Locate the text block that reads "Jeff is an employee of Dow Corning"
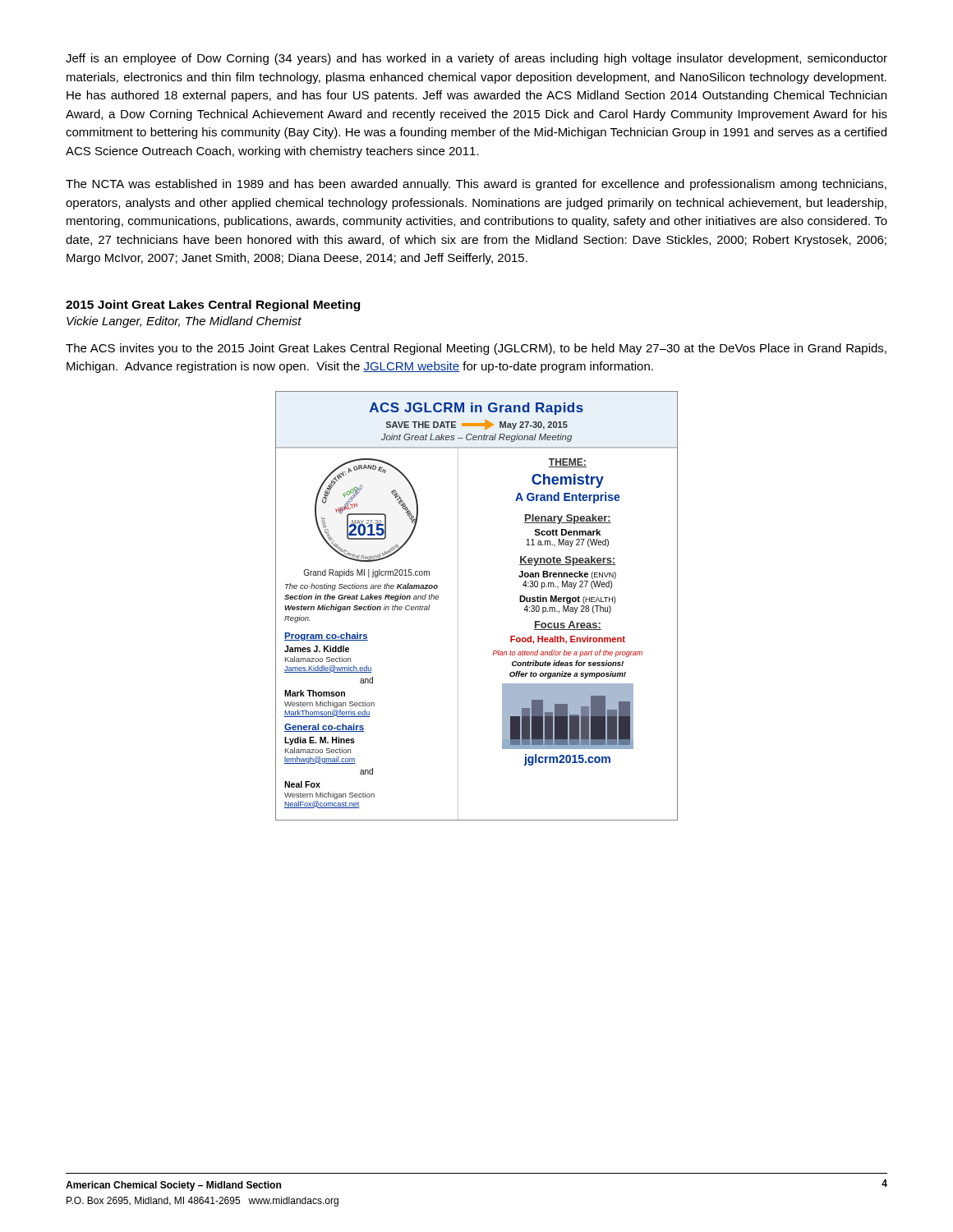 (476, 104)
